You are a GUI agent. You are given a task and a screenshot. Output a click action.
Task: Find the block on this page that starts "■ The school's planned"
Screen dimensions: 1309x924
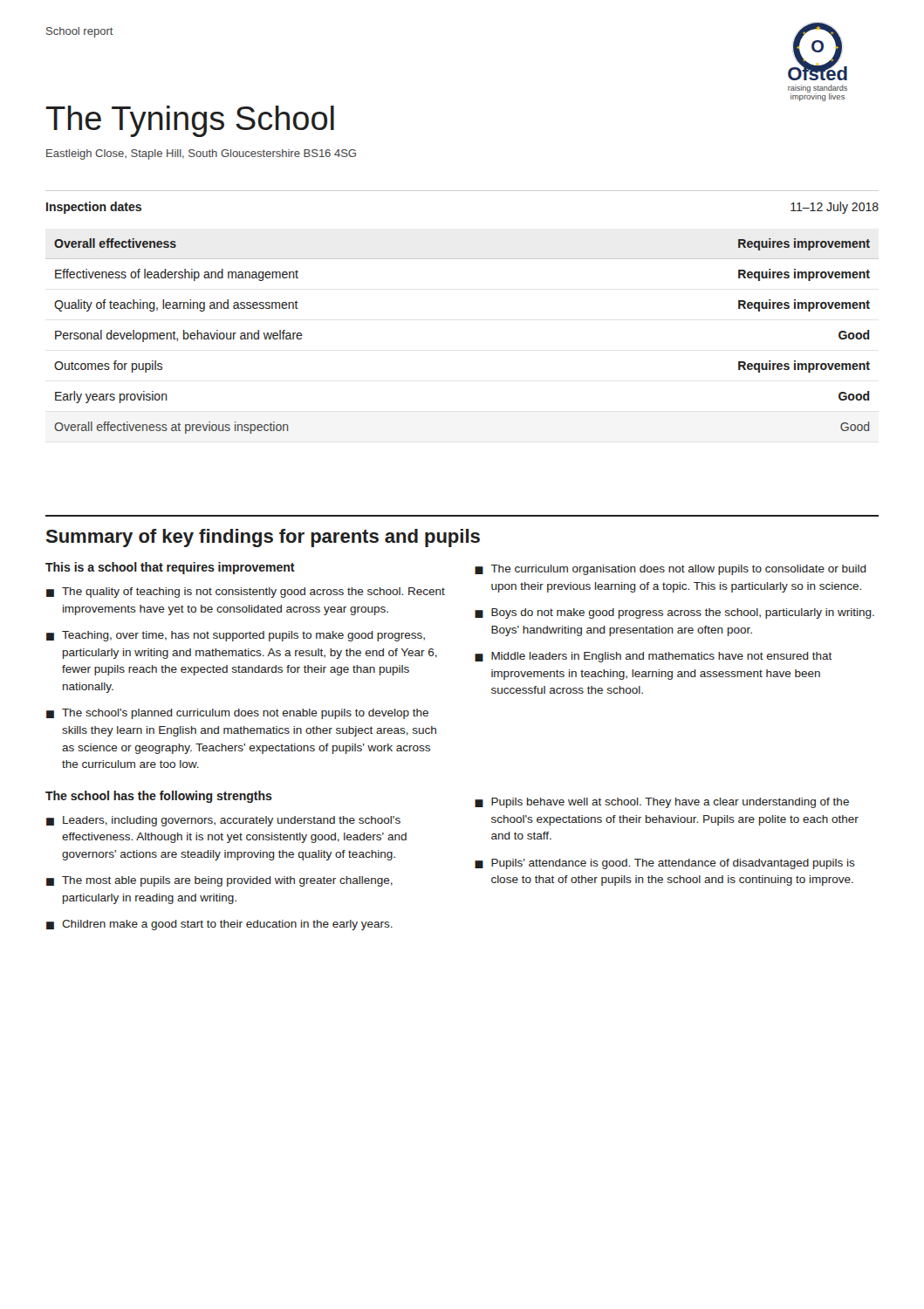pyautogui.click(x=248, y=739)
